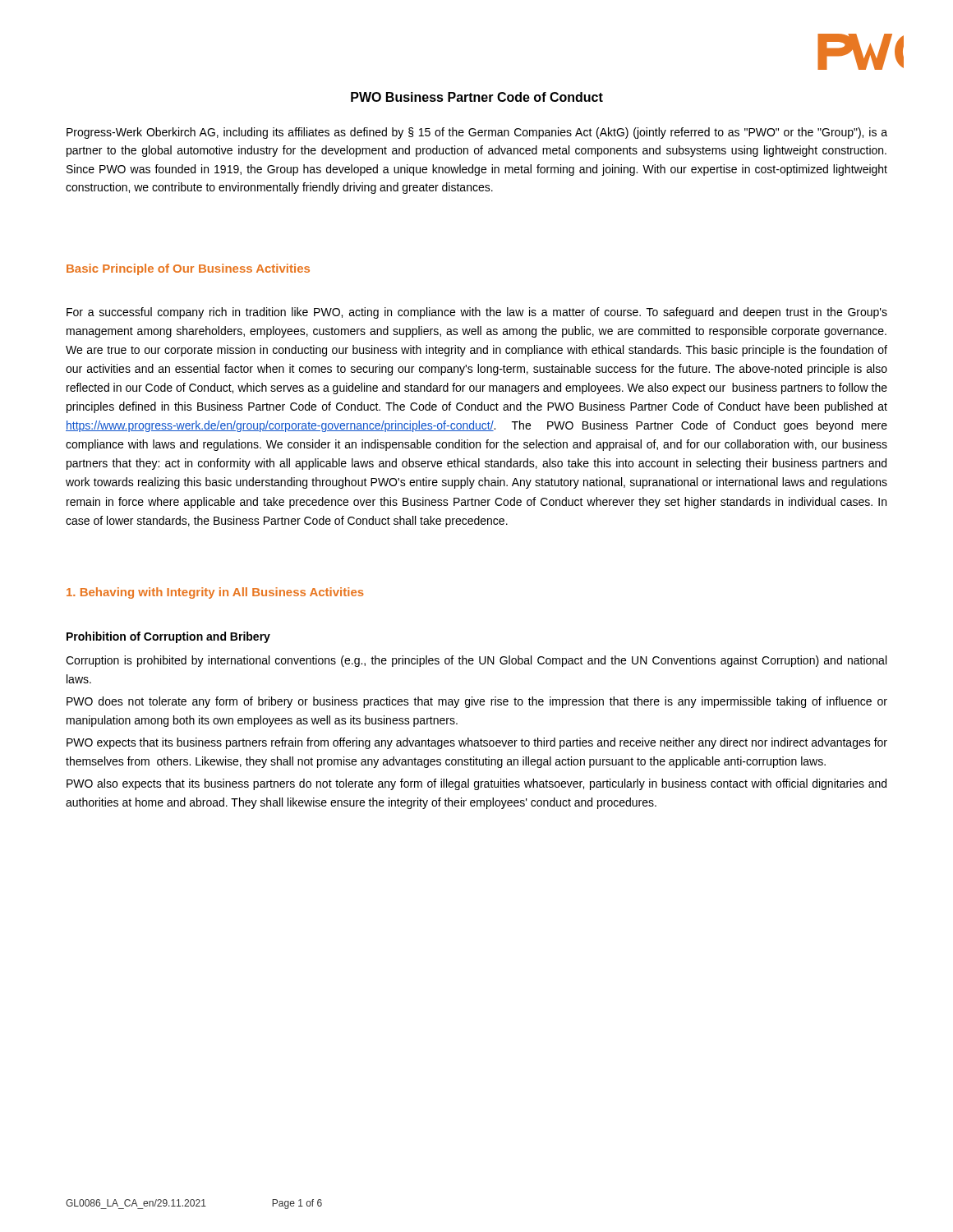
Task: Point to the block beginning "Progress-Werk Oberkirch AG,"
Action: (476, 160)
